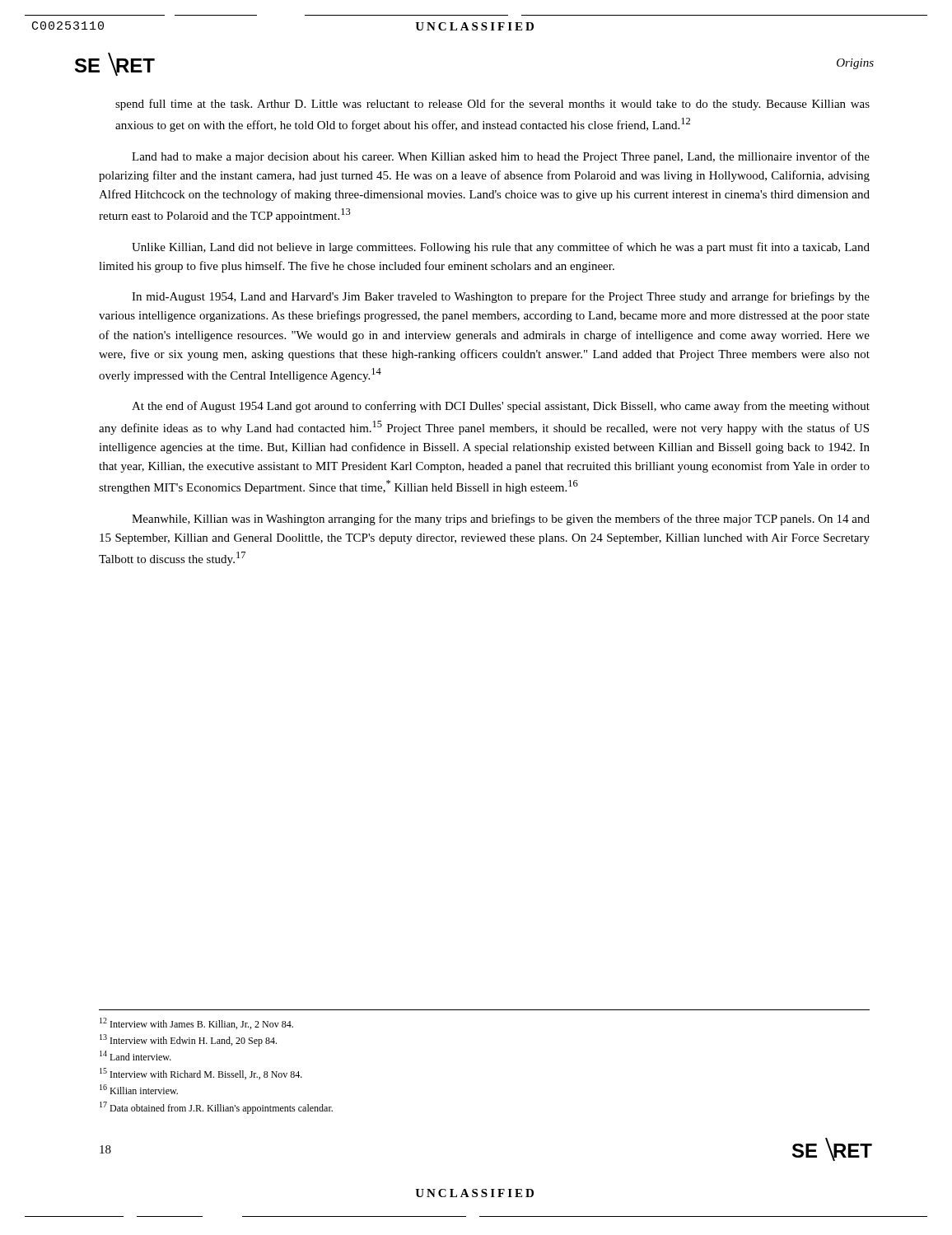This screenshot has width=952, height=1235.
Task: Select the passage starting "spend full time at the task. Arthur"
Action: (492, 115)
